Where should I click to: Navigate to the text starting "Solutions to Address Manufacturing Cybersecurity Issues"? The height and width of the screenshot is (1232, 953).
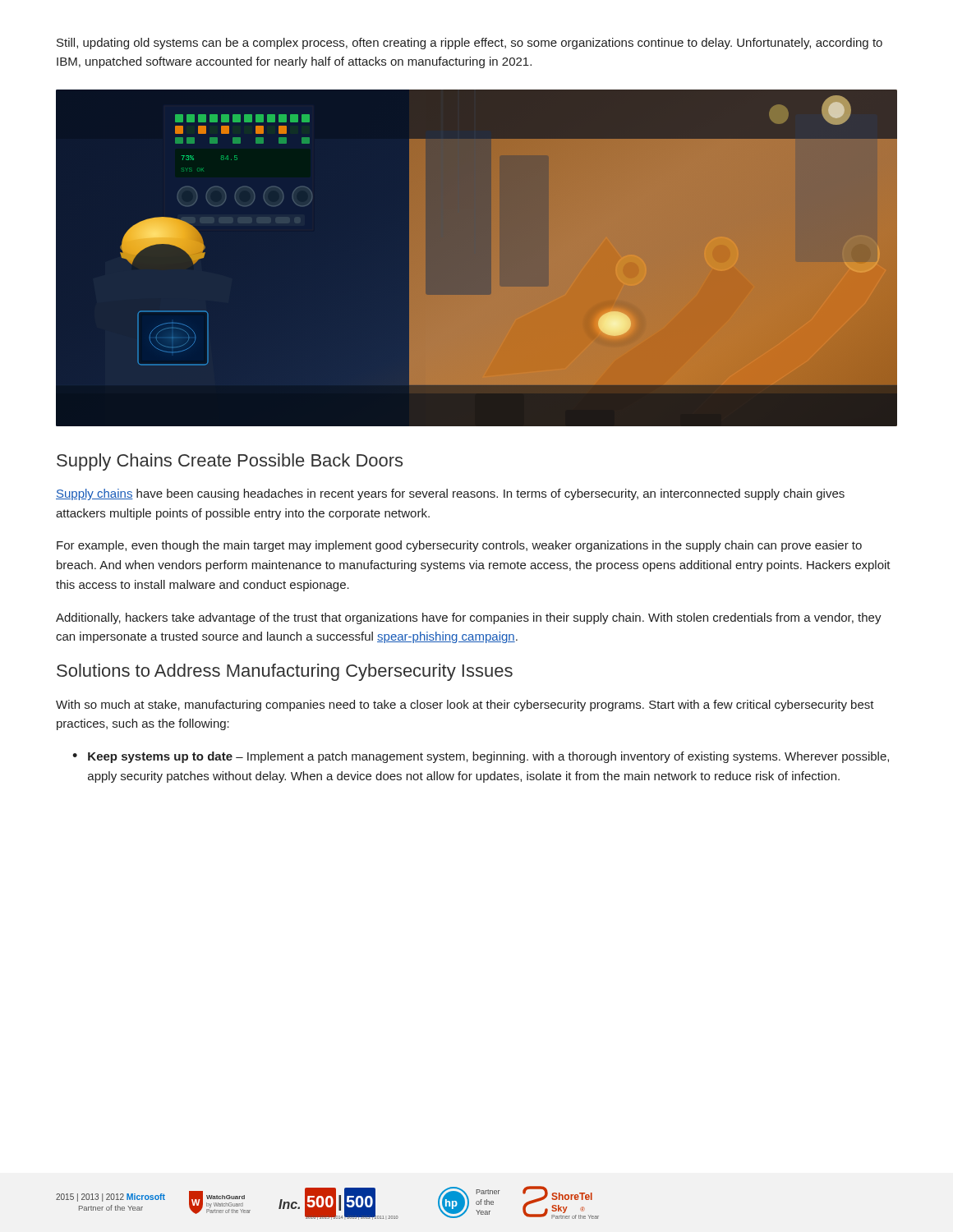point(284,671)
